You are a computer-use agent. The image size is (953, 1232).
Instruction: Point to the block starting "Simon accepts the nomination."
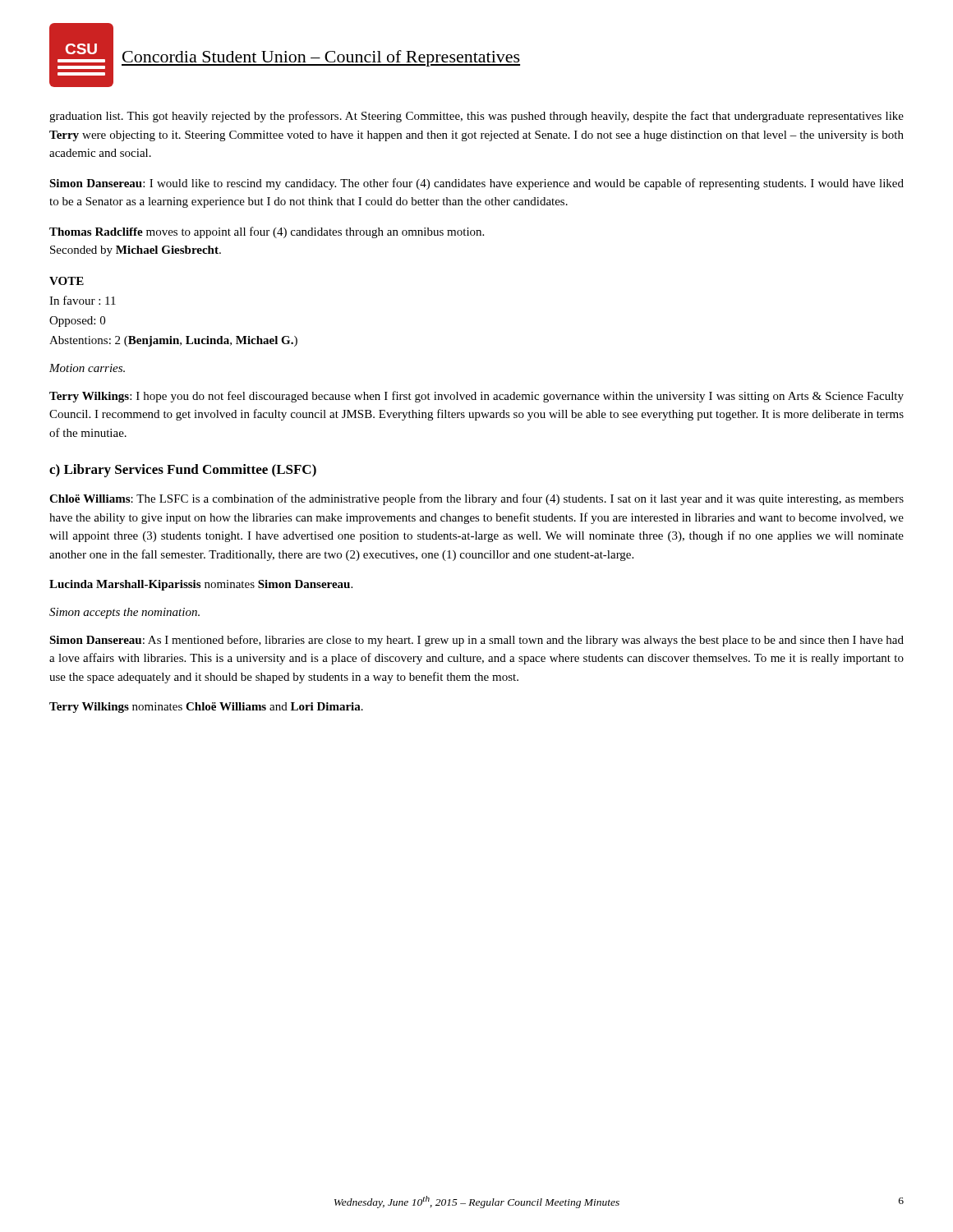click(x=125, y=612)
